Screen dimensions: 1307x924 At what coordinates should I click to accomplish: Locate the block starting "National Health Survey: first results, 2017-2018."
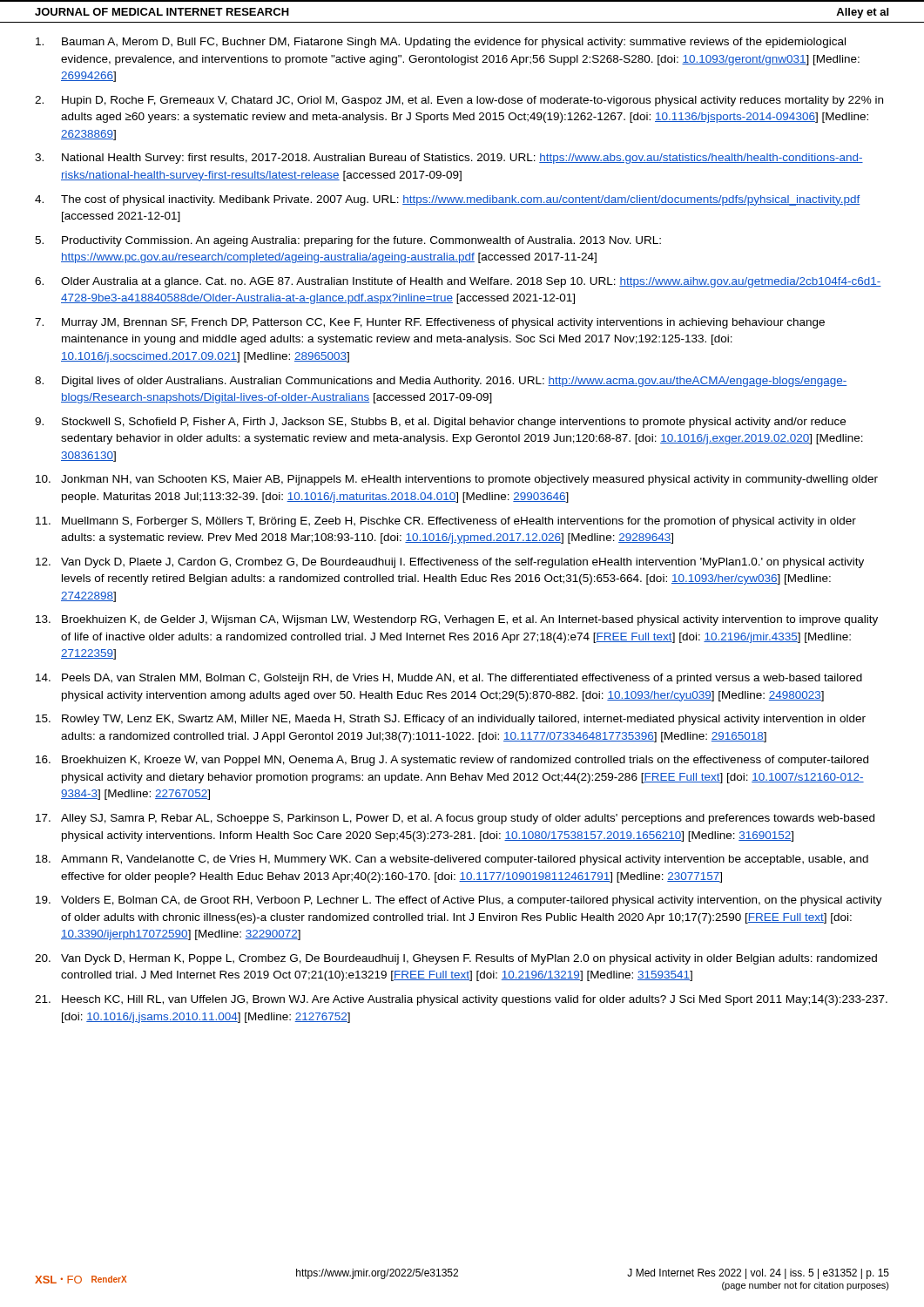pyautogui.click(x=462, y=166)
